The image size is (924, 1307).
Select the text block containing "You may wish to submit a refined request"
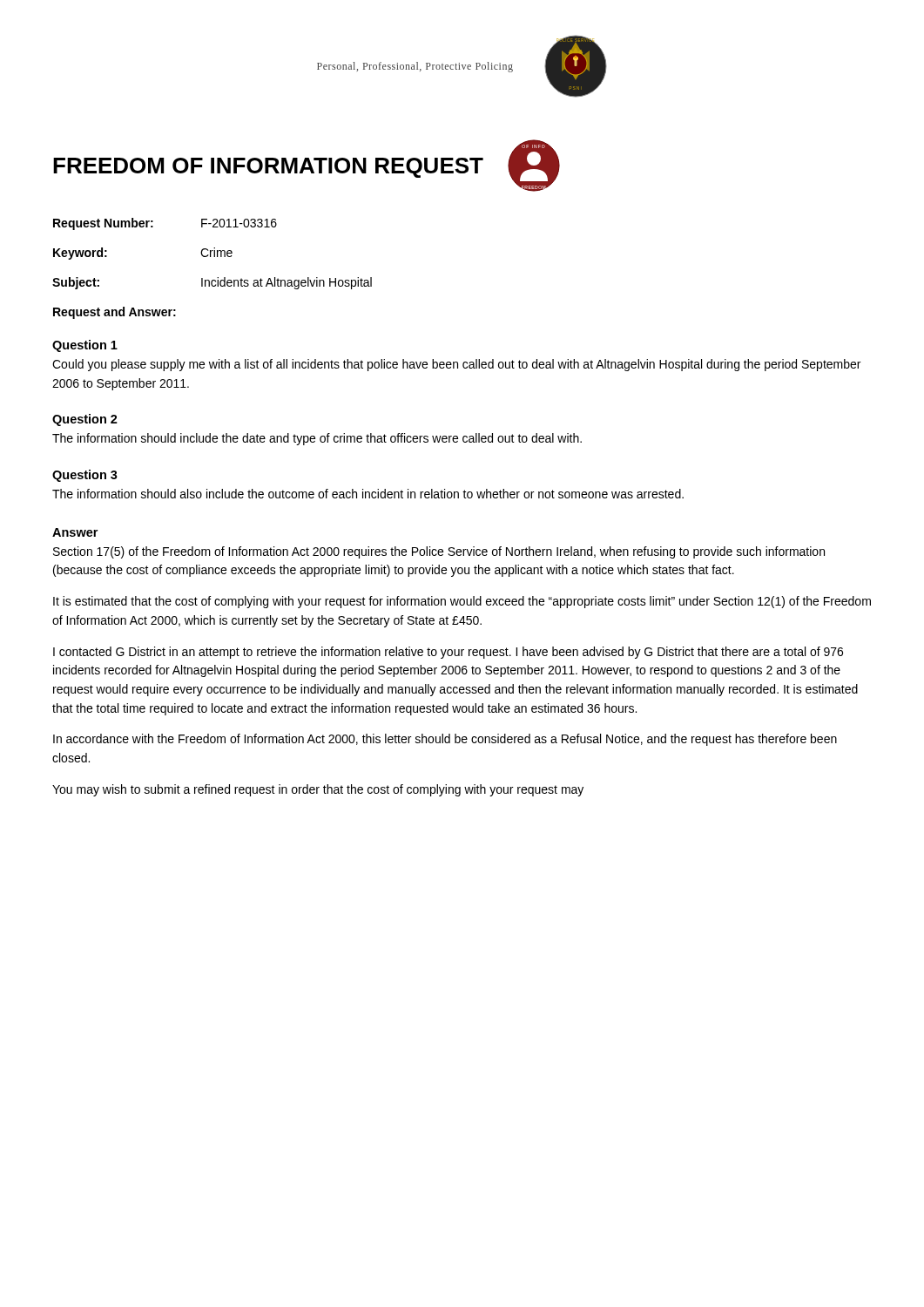tap(318, 789)
